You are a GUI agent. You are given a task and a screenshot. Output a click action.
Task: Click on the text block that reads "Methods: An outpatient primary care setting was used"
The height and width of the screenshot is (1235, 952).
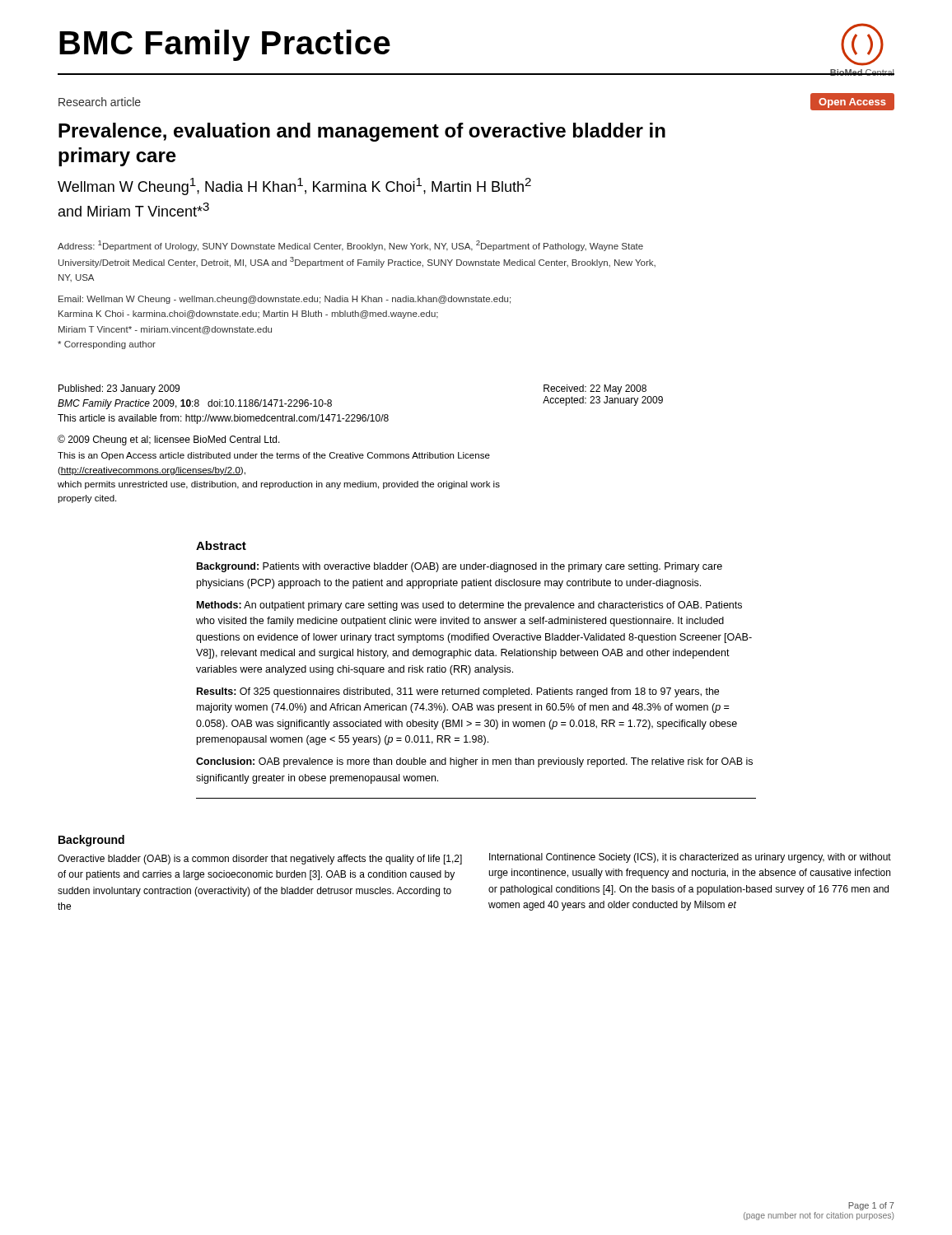point(474,637)
